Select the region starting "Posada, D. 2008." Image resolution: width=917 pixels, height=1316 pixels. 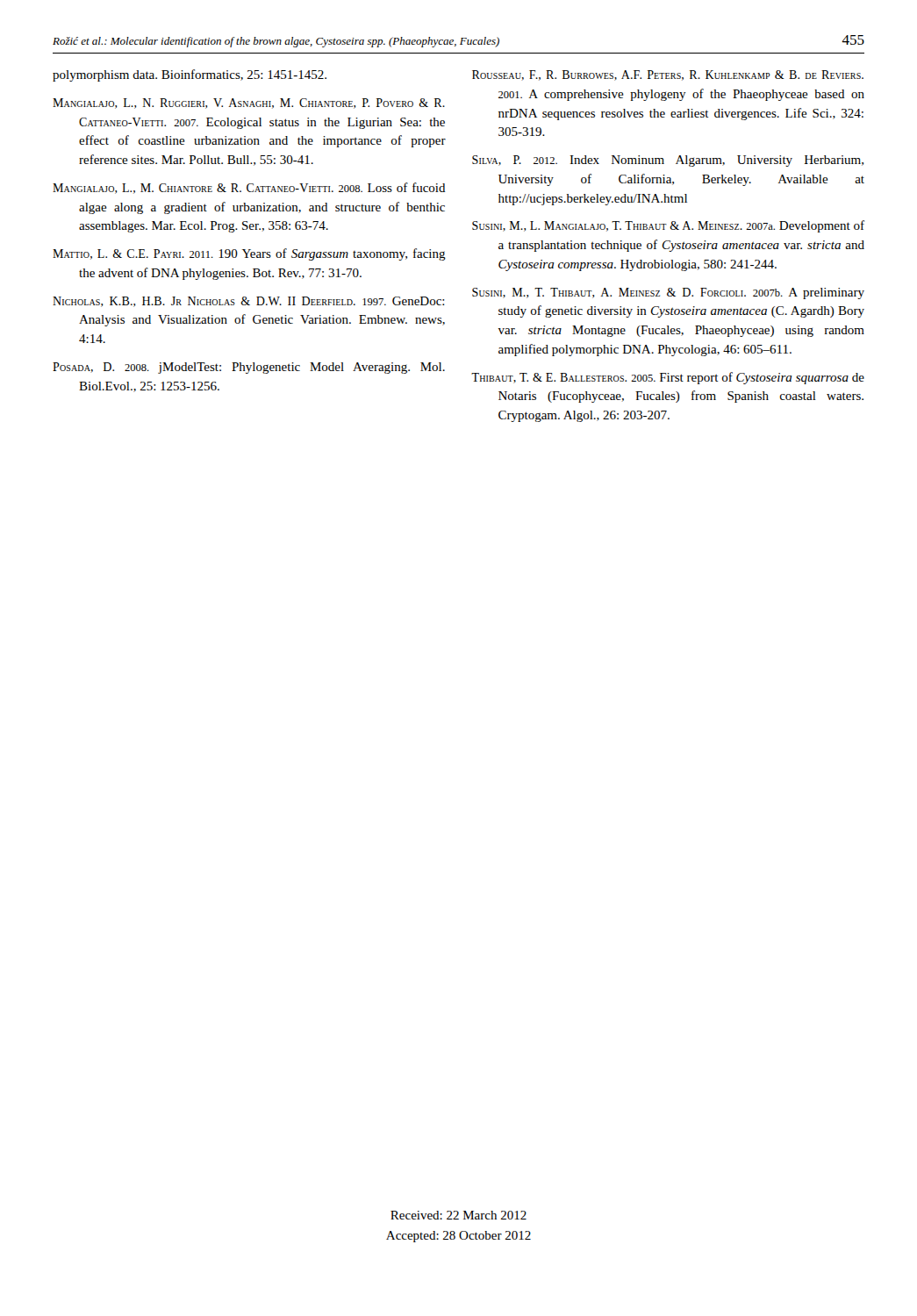[249, 376]
